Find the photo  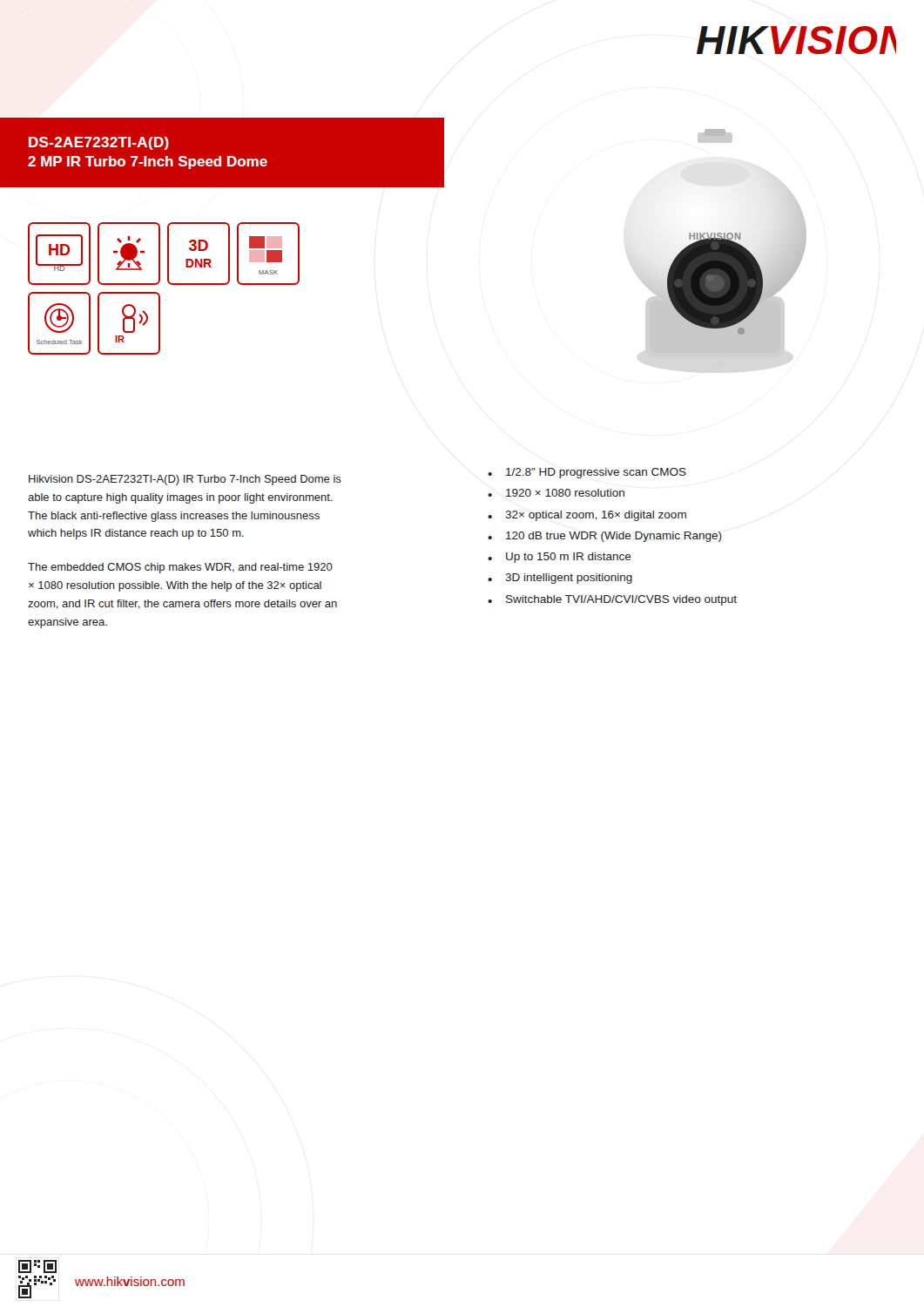(715, 222)
